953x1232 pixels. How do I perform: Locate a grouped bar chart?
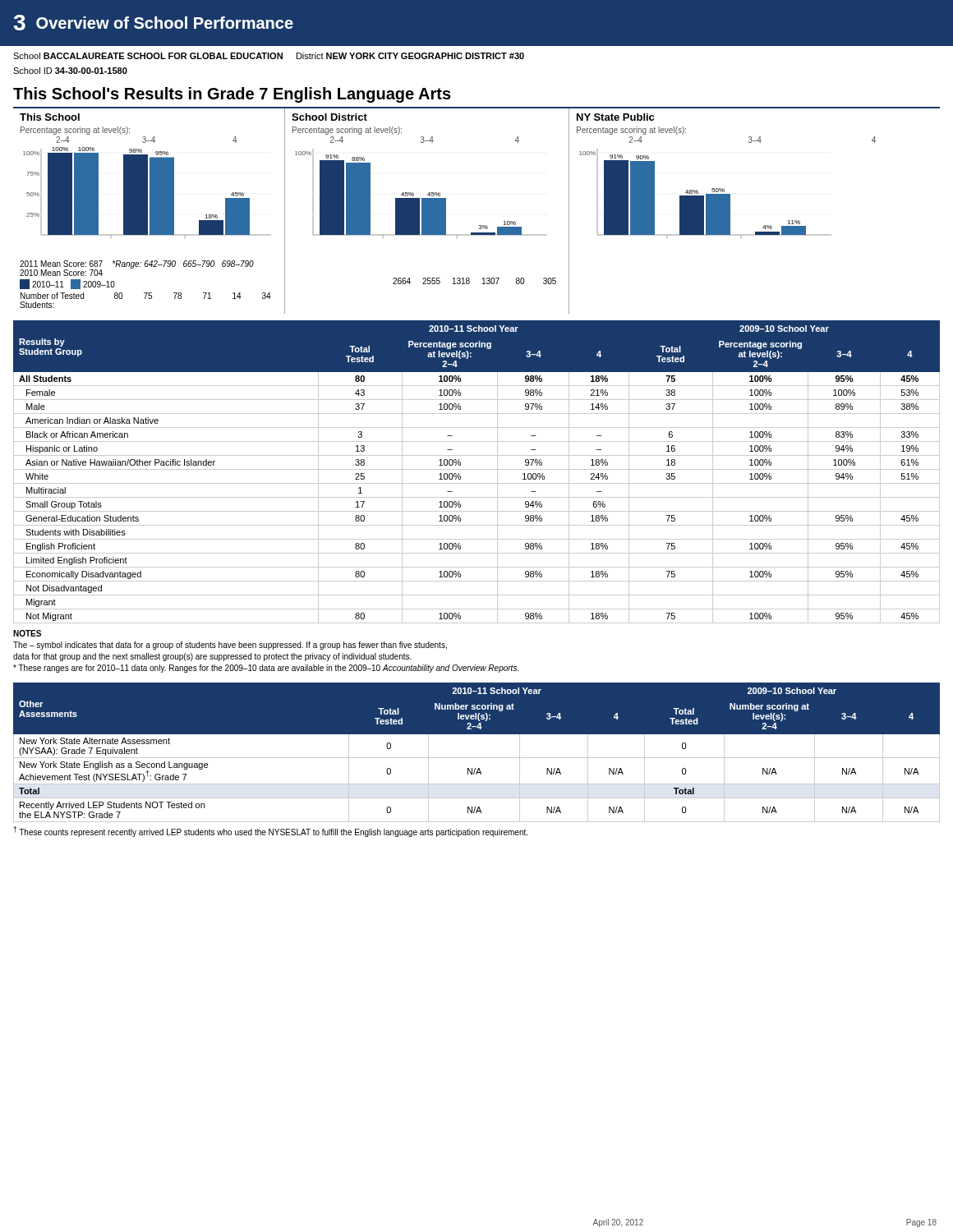pyautogui.click(x=476, y=210)
